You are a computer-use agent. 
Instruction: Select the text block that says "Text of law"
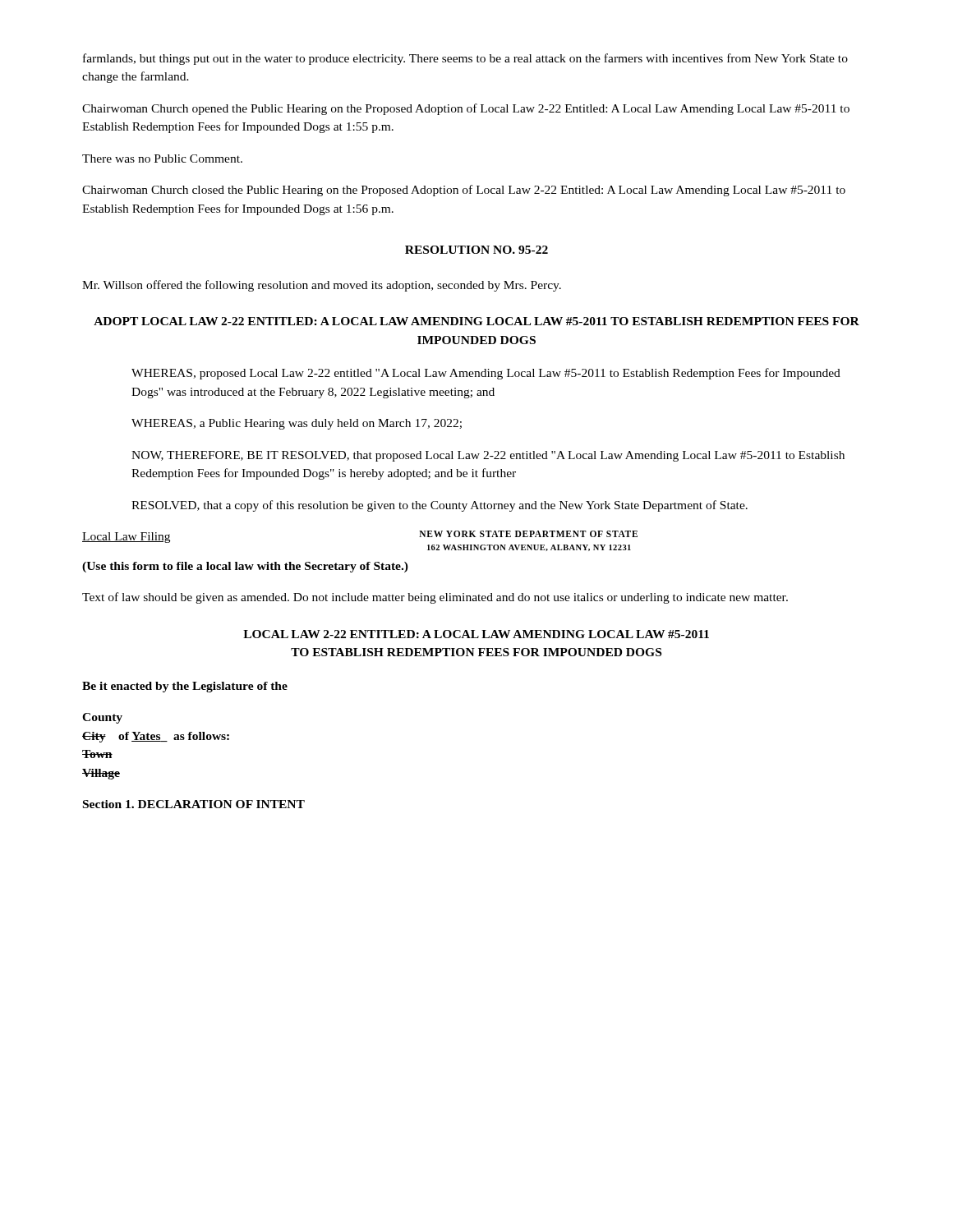435,597
